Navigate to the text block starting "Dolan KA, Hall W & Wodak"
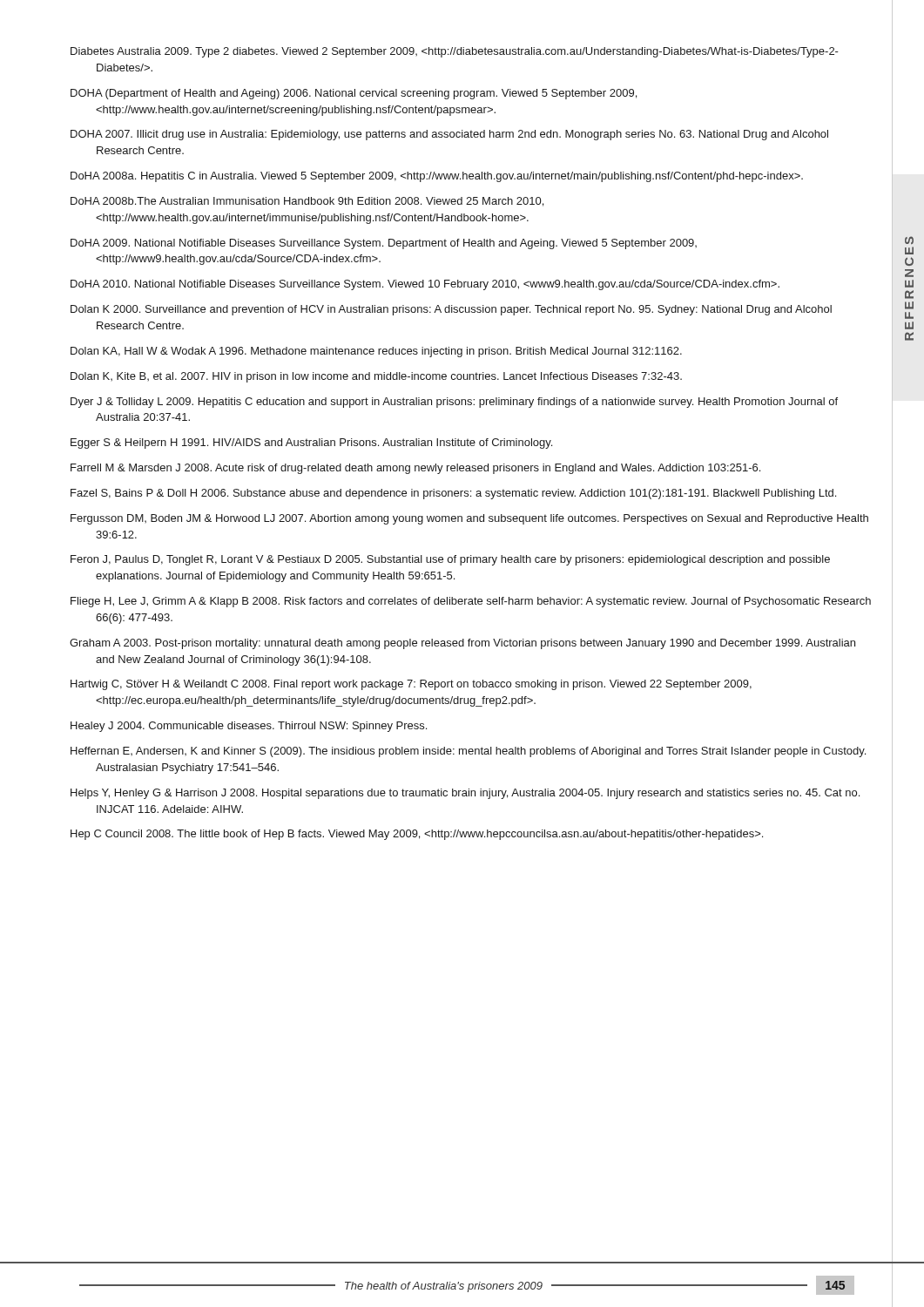 [x=376, y=351]
